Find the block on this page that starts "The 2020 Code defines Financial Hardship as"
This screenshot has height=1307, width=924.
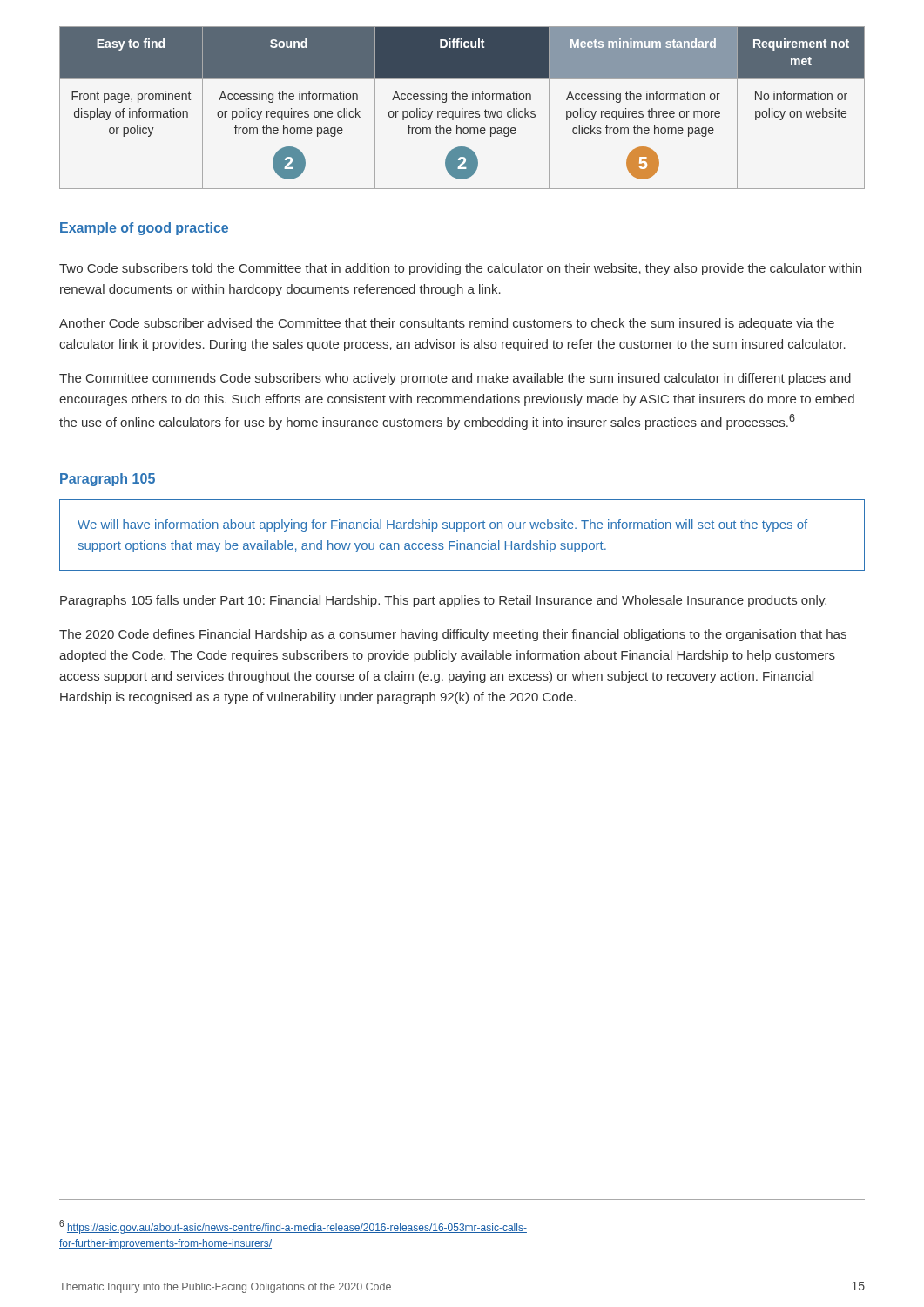coord(462,666)
